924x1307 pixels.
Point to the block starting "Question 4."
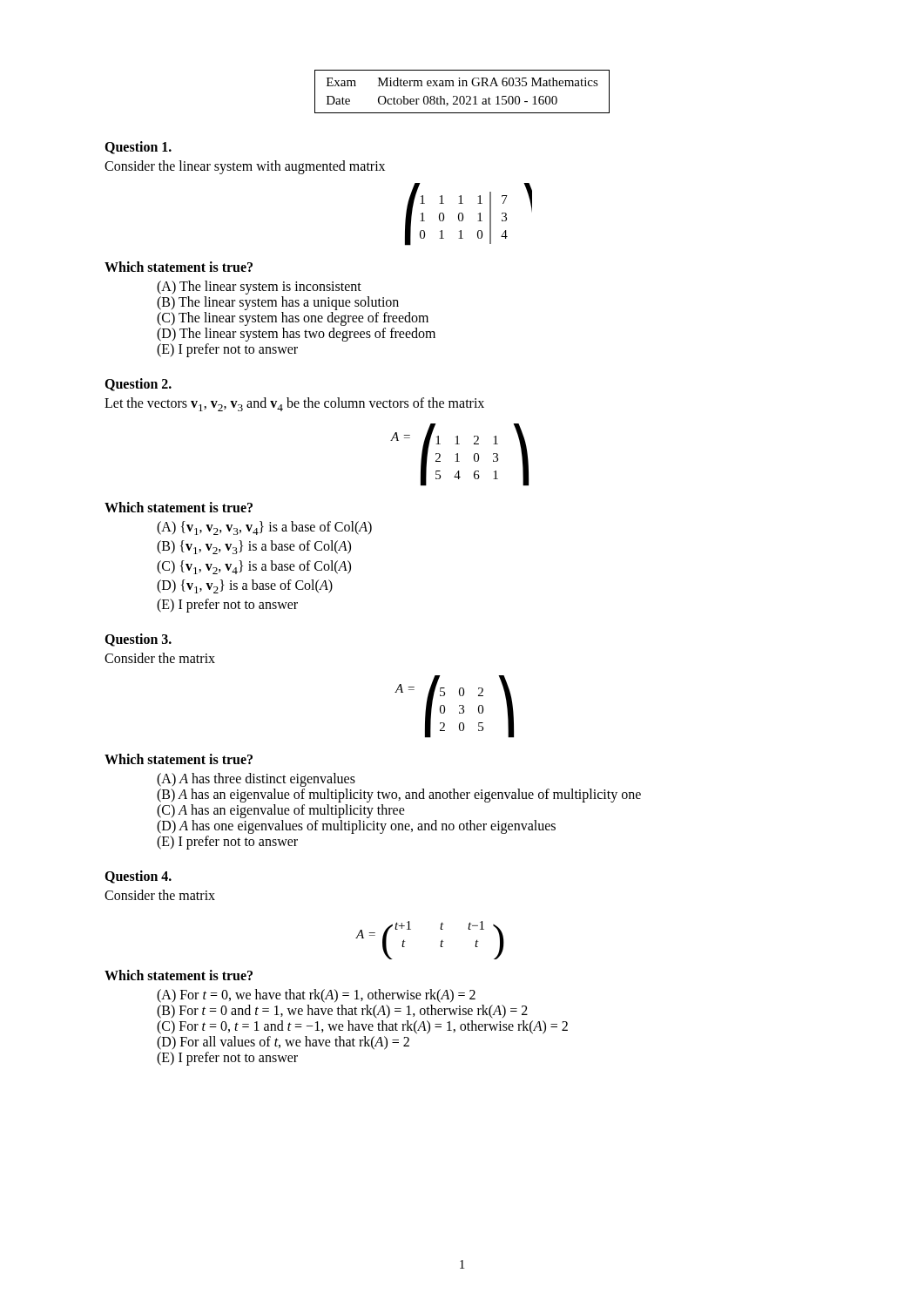tap(138, 876)
